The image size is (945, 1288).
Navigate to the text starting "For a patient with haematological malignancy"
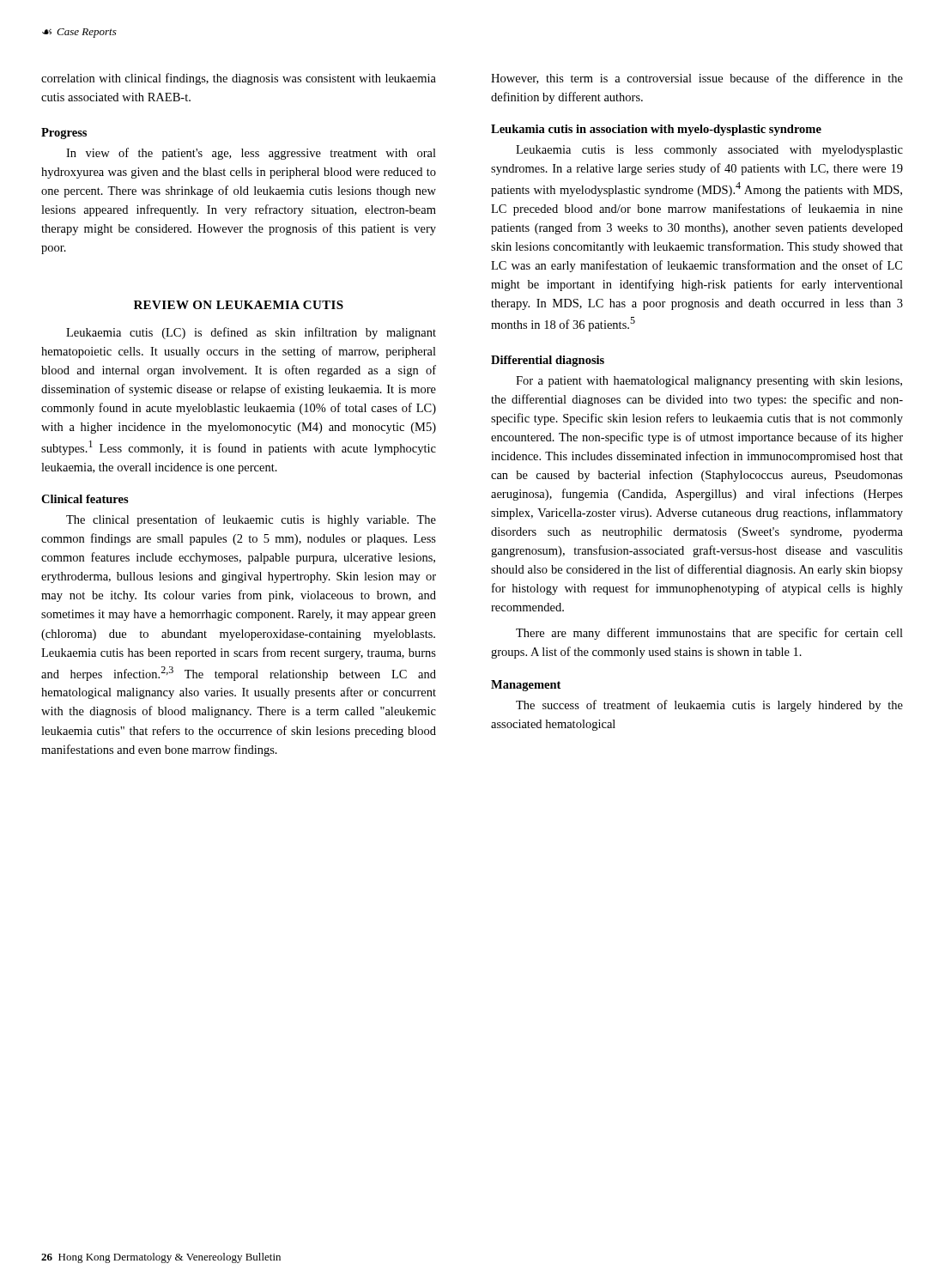click(x=697, y=494)
